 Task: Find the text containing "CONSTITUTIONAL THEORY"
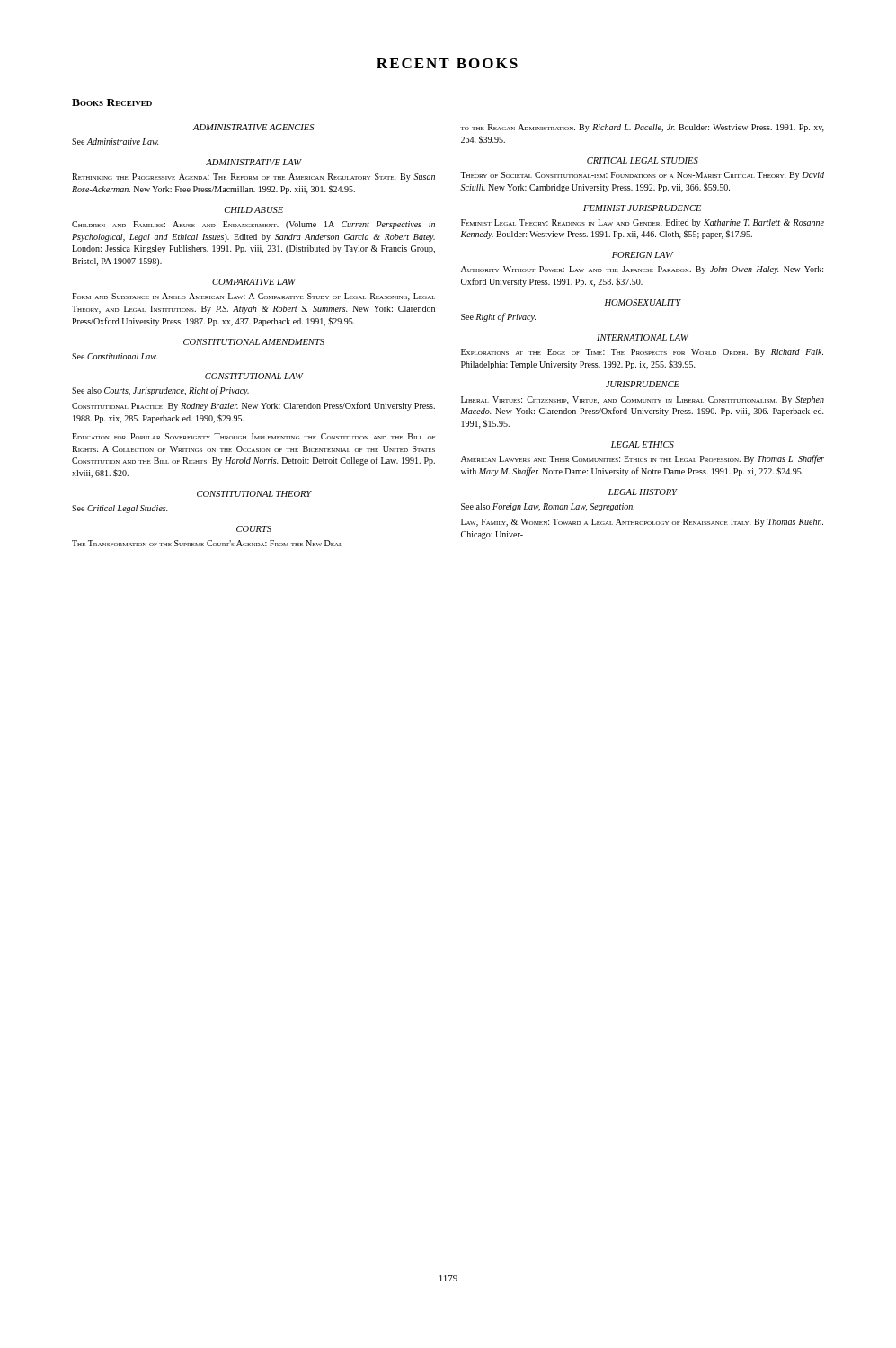click(x=254, y=494)
